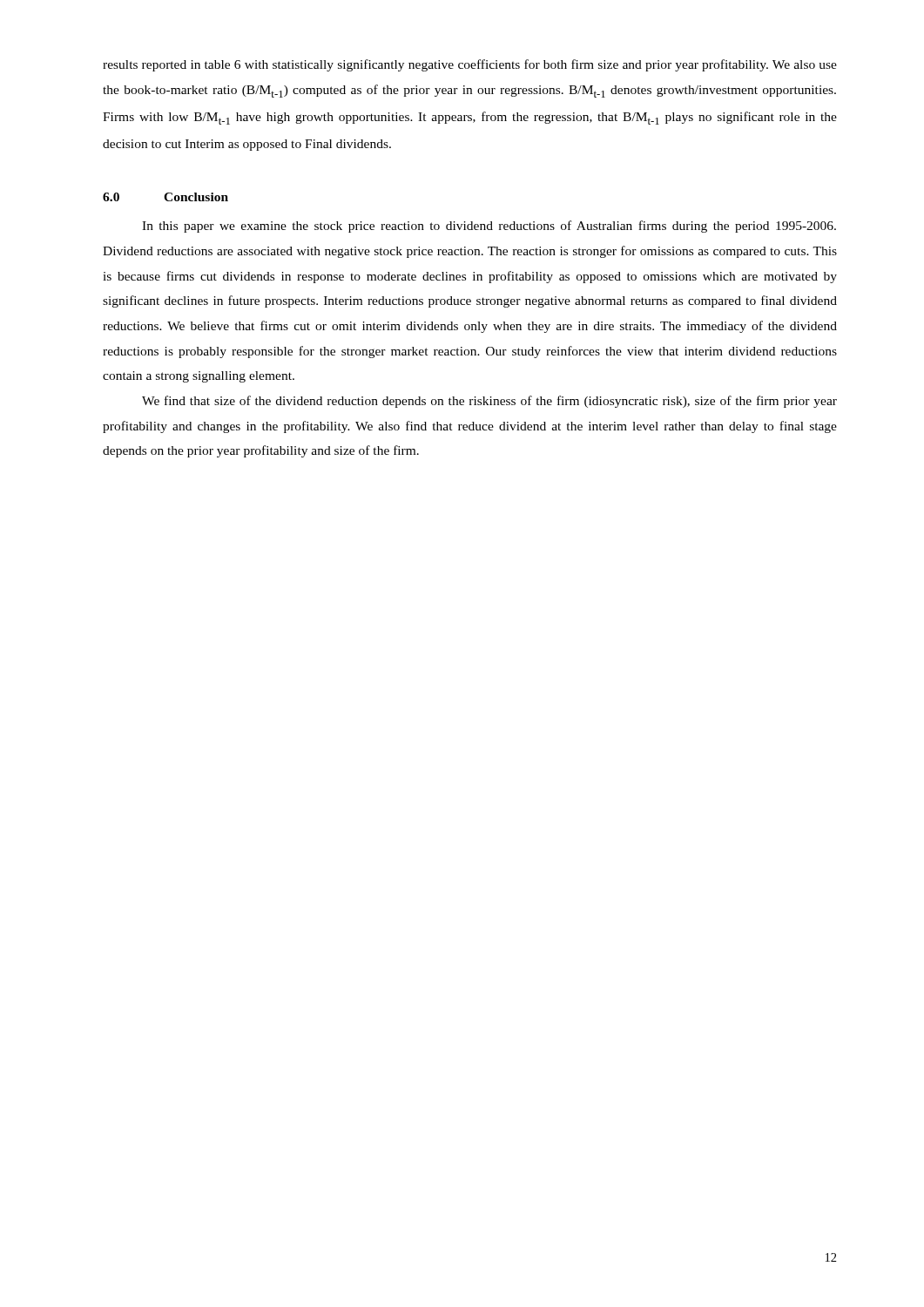Viewport: 924px width, 1307px height.
Task: Point to the block beginning "results reported in table"
Action: pyautogui.click(x=470, y=104)
